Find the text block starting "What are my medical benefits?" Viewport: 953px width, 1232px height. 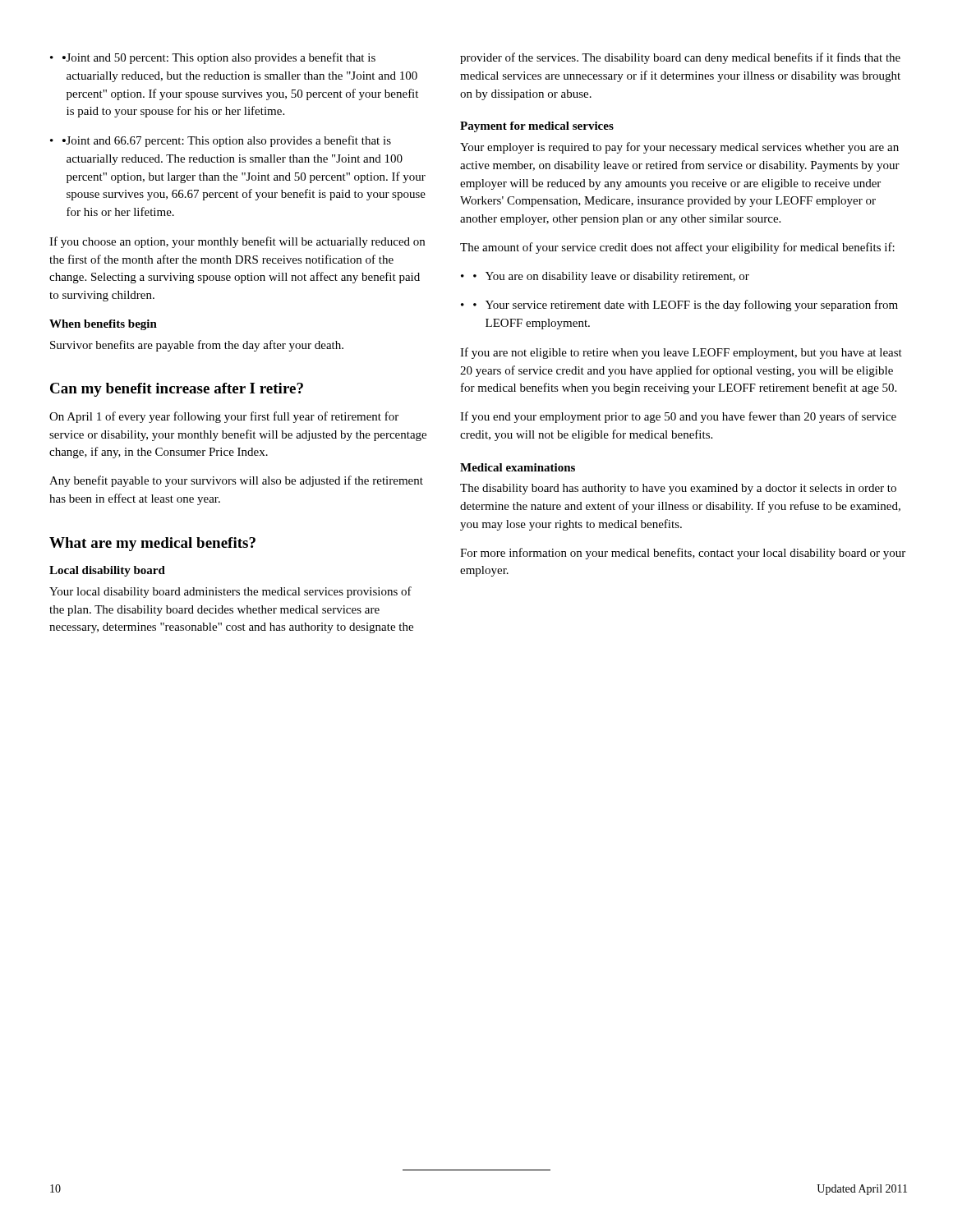pos(153,542)
